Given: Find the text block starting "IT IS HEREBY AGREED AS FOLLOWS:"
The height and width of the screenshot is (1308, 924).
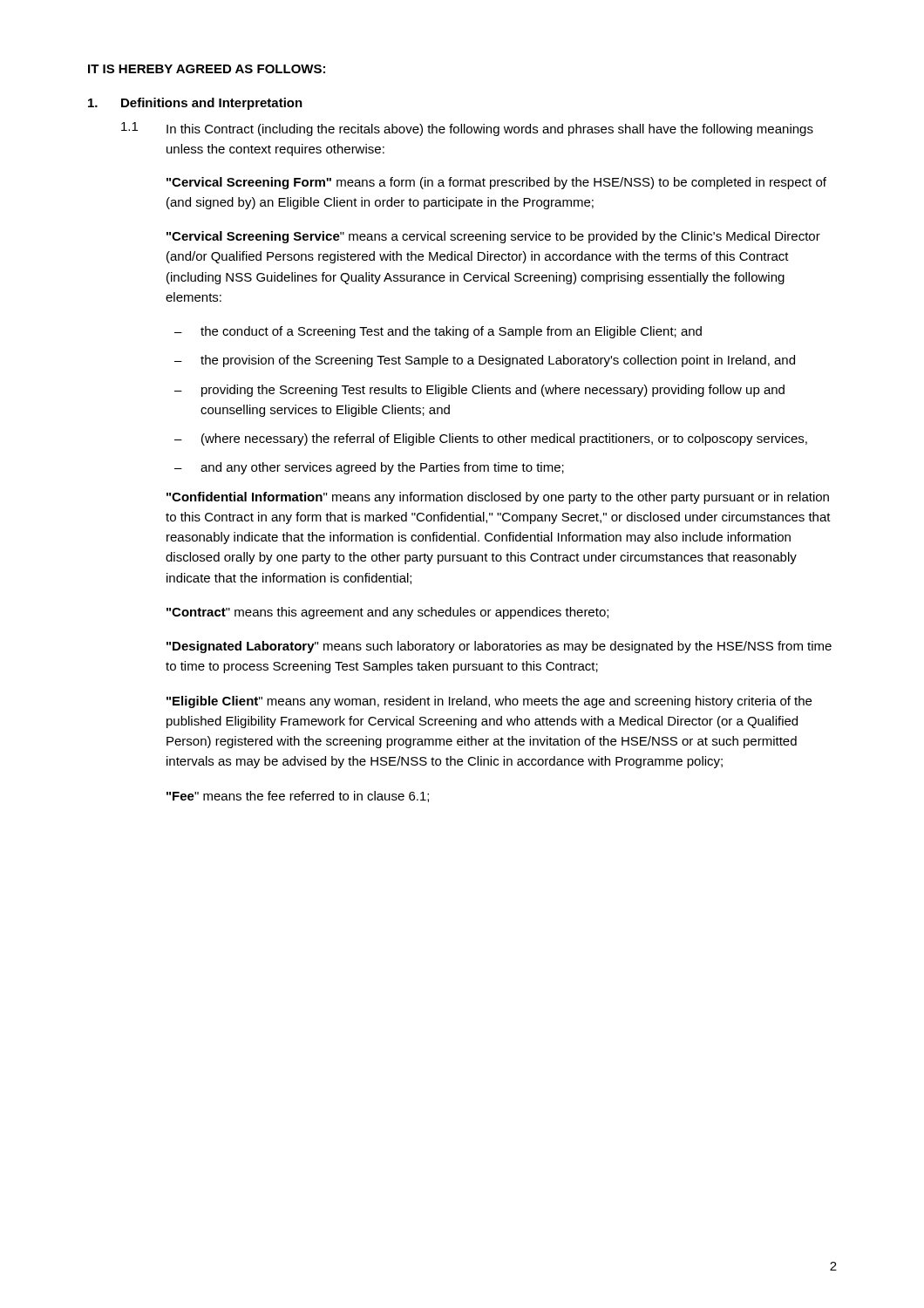Looking at the screenshot, I should (207, 68).
